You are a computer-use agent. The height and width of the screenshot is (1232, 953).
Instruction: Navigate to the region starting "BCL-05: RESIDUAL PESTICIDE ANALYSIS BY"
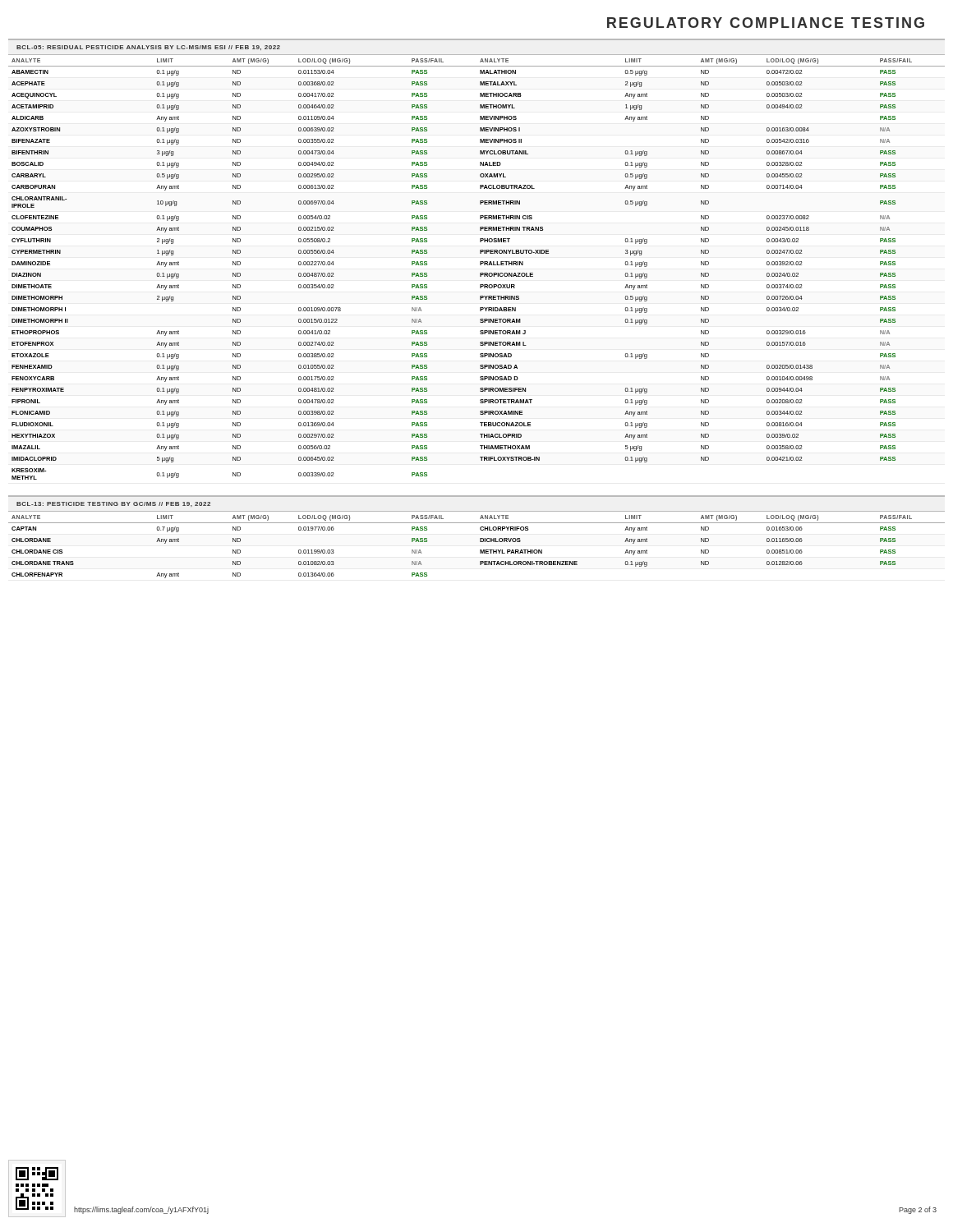149,47
